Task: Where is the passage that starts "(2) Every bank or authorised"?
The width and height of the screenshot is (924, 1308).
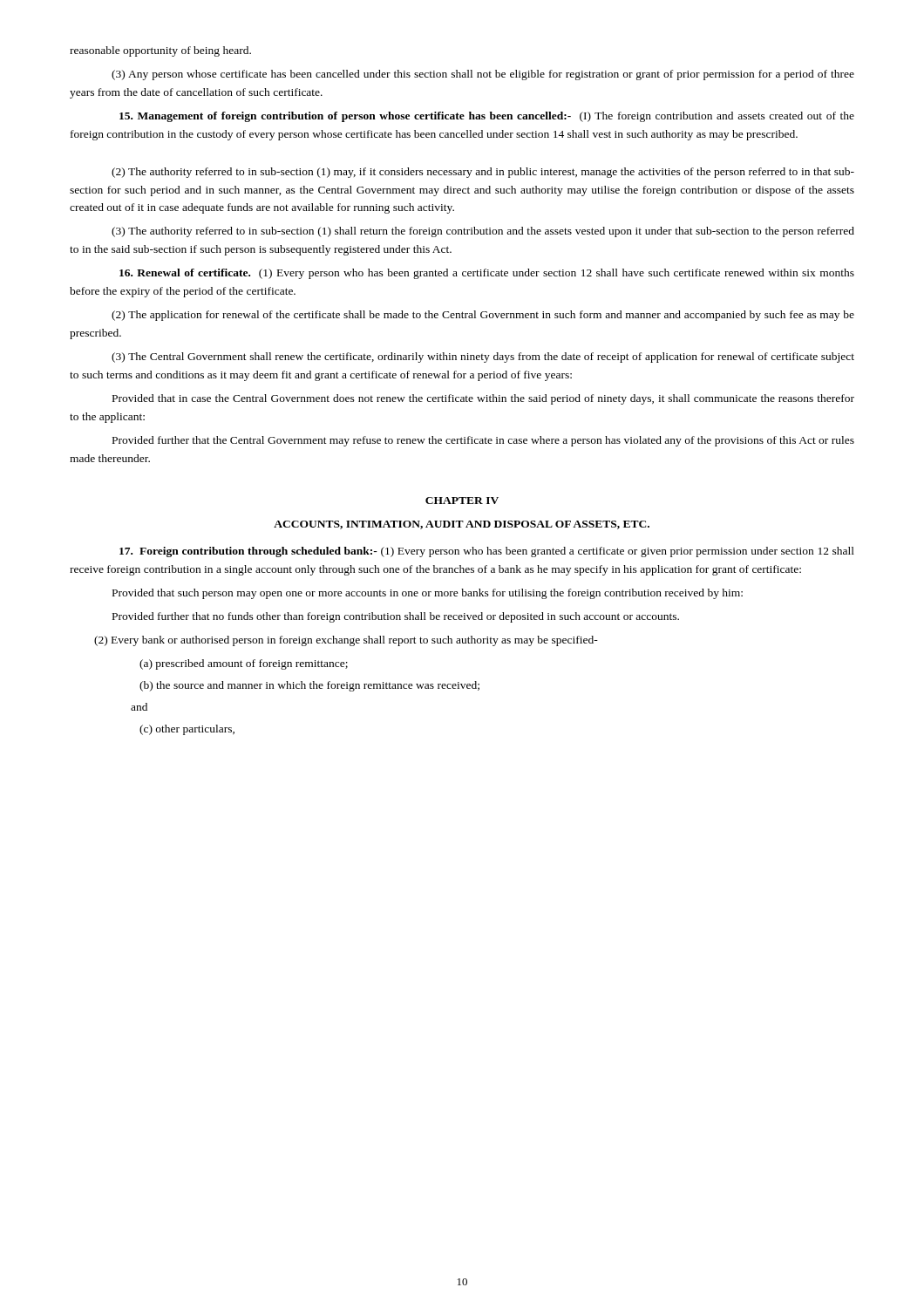Action: pos(474,640)
